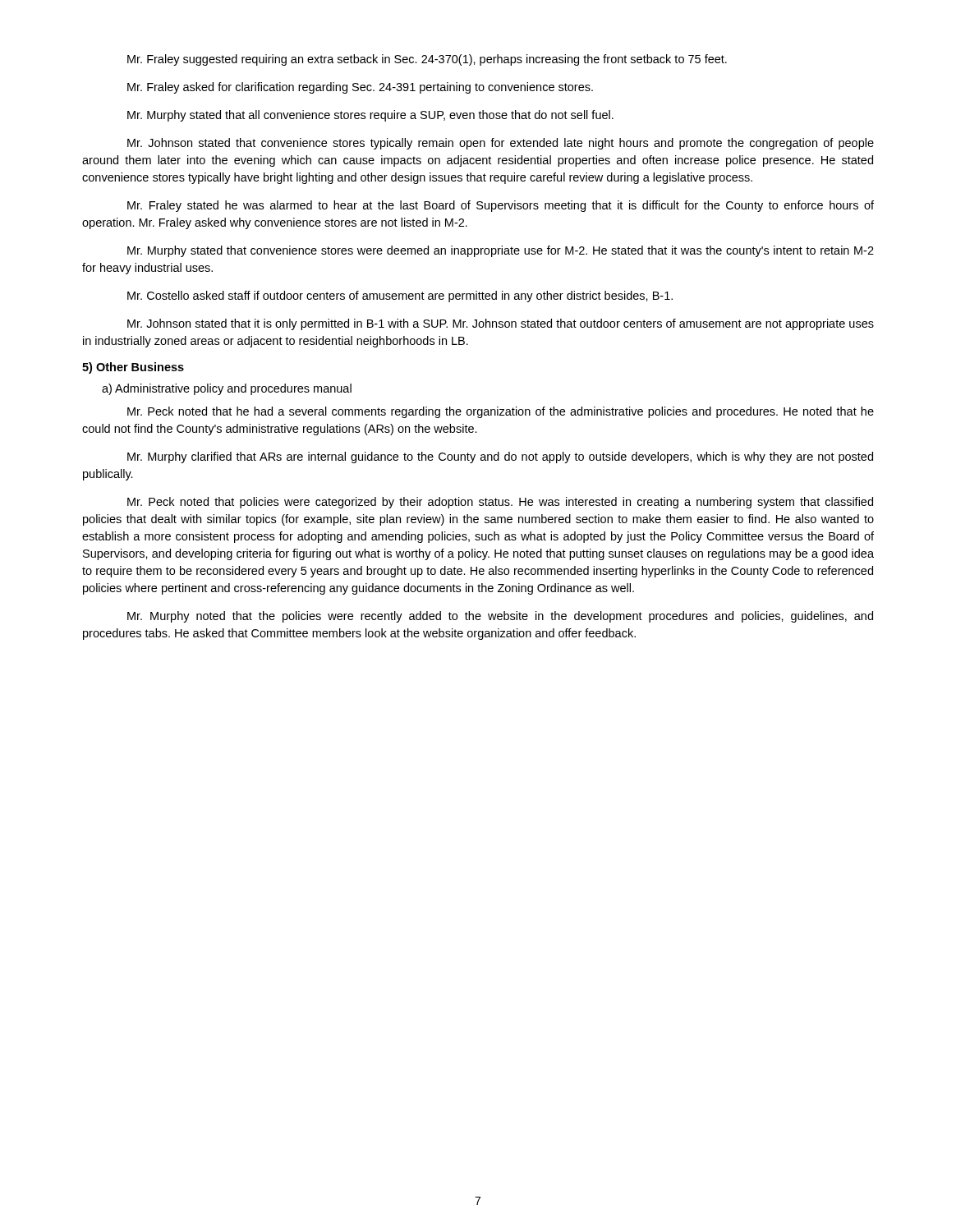The image size is (956, 1232).
Task: Navigate to the text block starting "Mr. Murphy clarified that ARs"
Action: pos(478,466)
